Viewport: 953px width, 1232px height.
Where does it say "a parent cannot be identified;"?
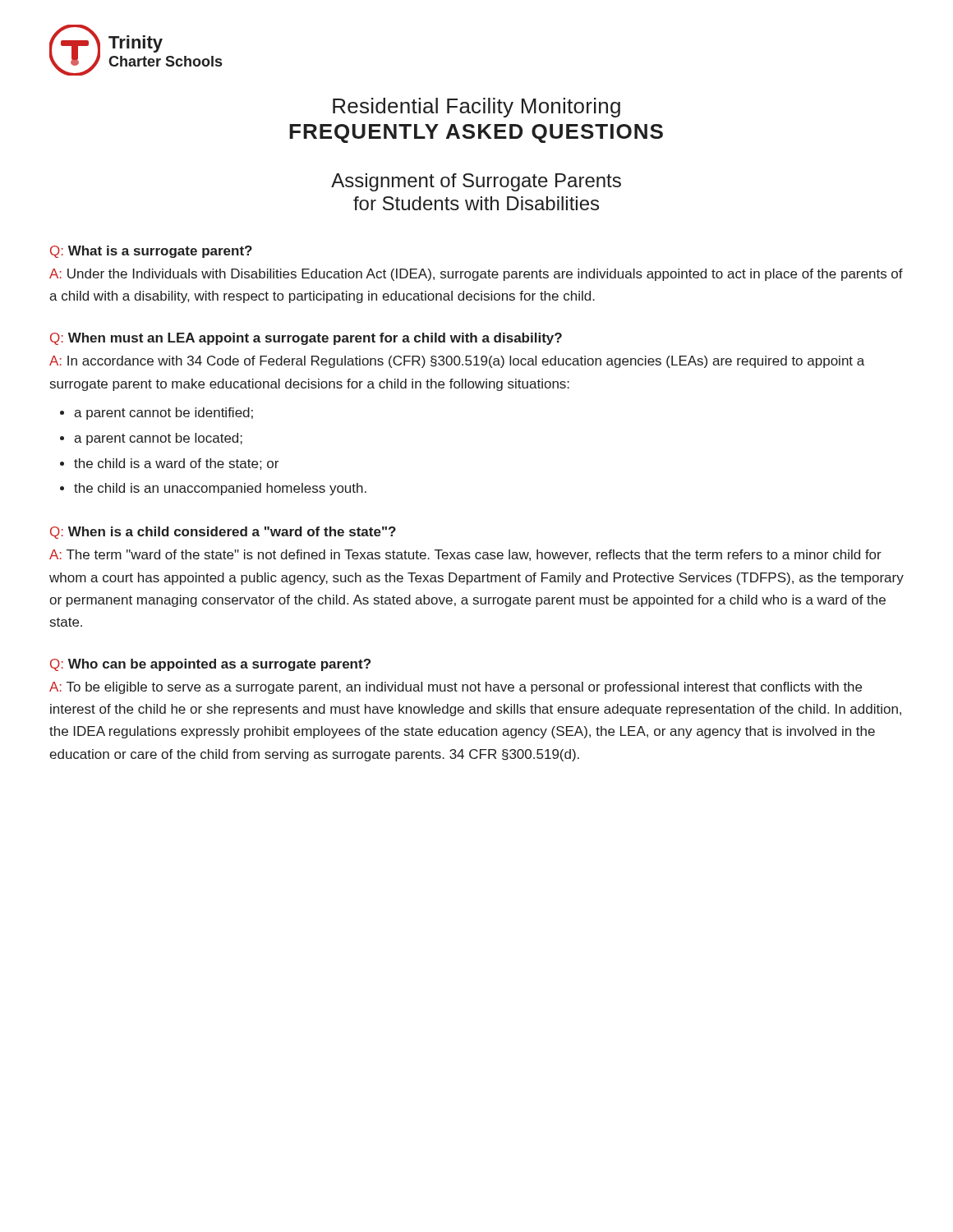(x=164, y=413)
